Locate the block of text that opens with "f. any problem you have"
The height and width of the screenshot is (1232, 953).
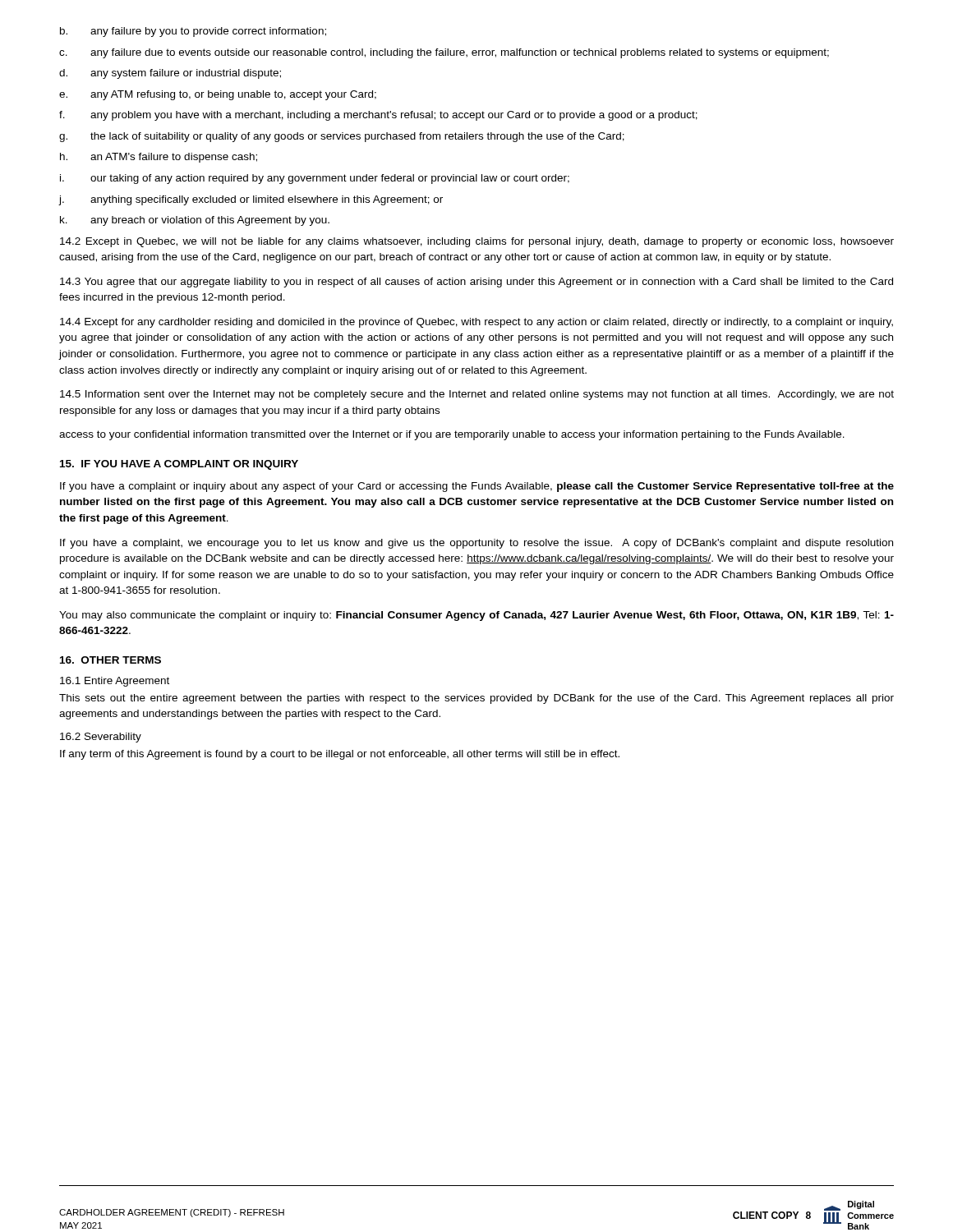(476, 115)
